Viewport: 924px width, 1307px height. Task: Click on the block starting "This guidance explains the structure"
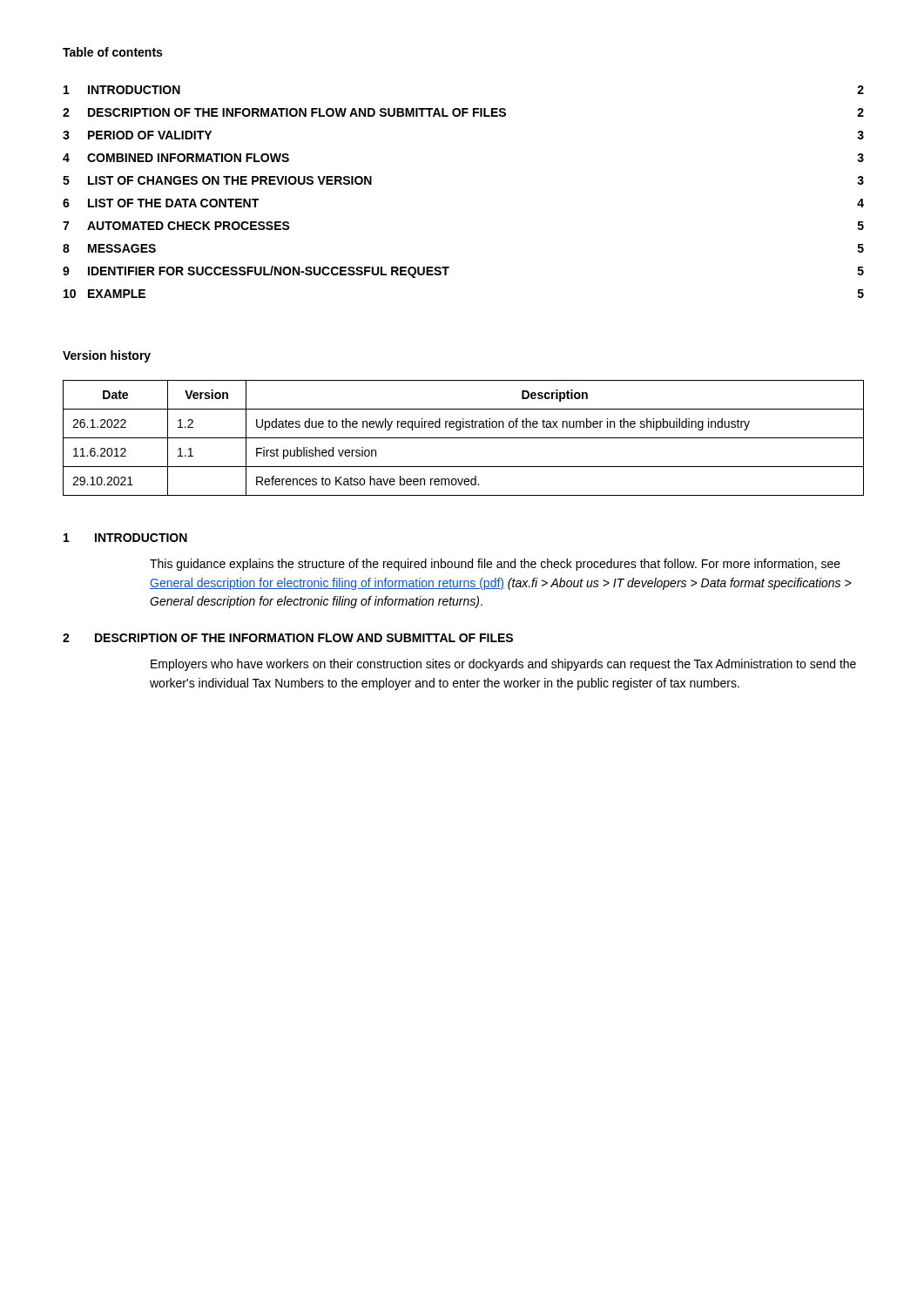click(501, 583)
